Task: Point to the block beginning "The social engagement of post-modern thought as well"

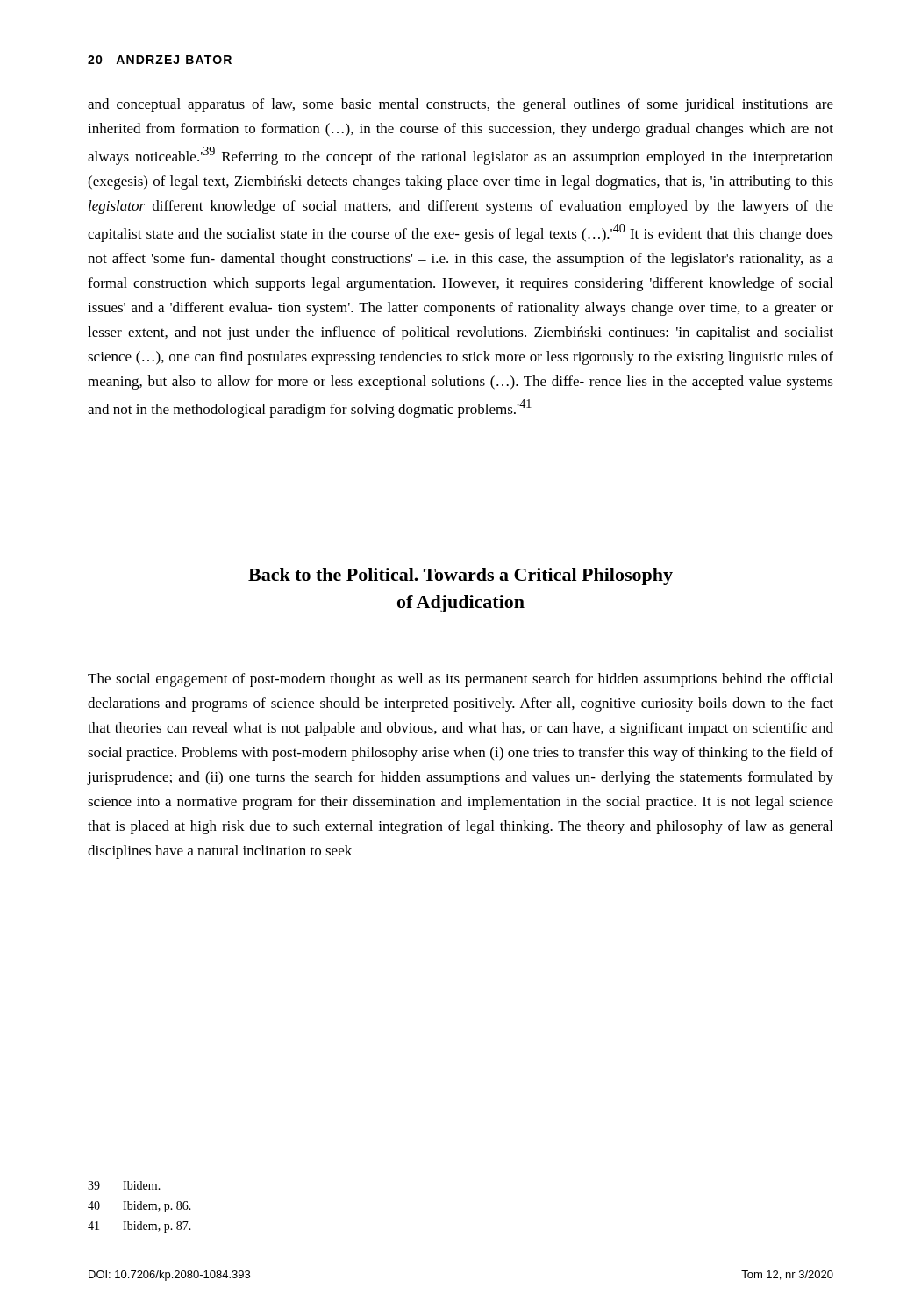Action: click(x=460, y=765)
